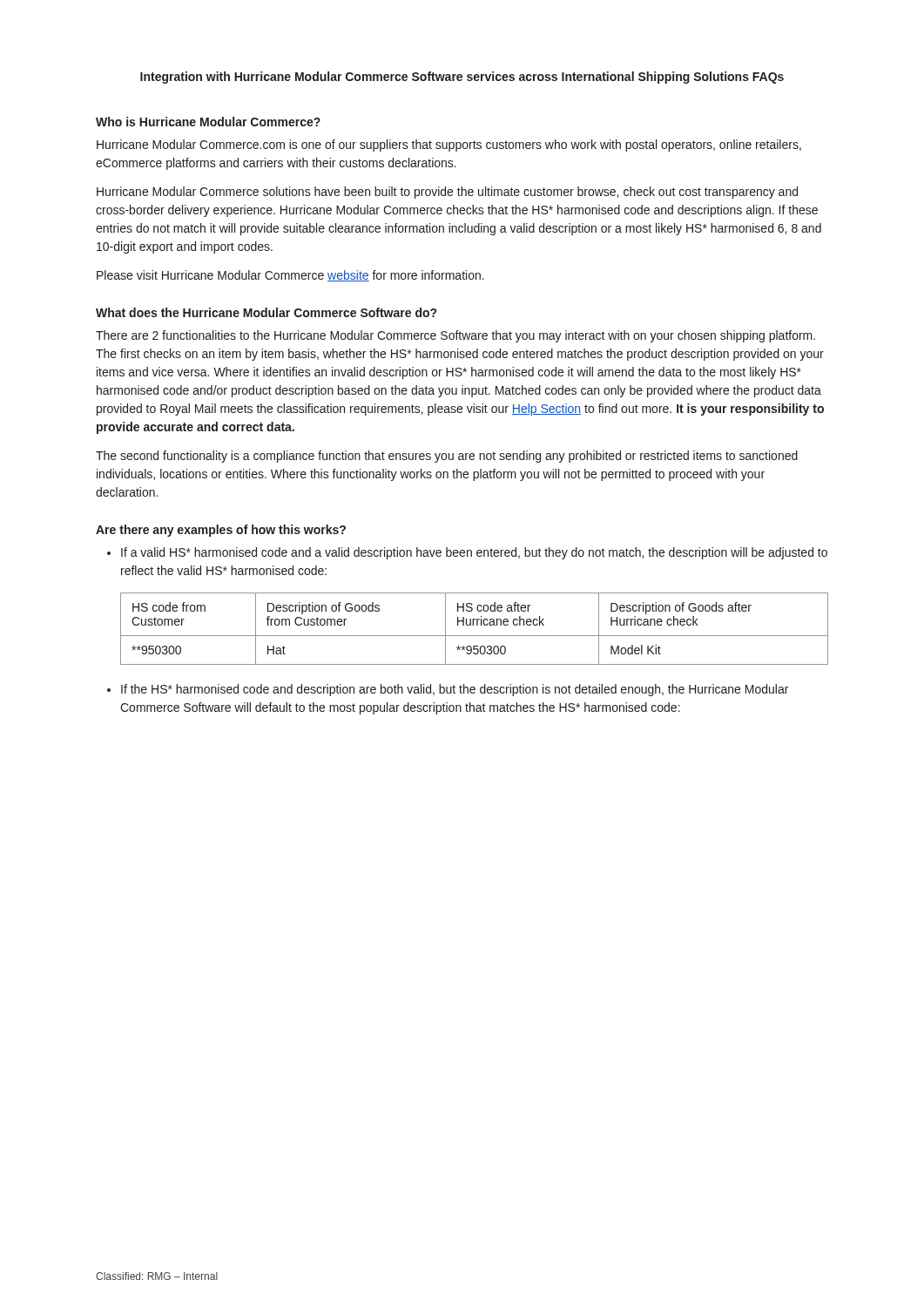Select the text block that says "Hurricane Modular Commerce solutions have been built"
Image resolution: width=924 pixels, height=1307 pixels.
click(x=459, y=219)
